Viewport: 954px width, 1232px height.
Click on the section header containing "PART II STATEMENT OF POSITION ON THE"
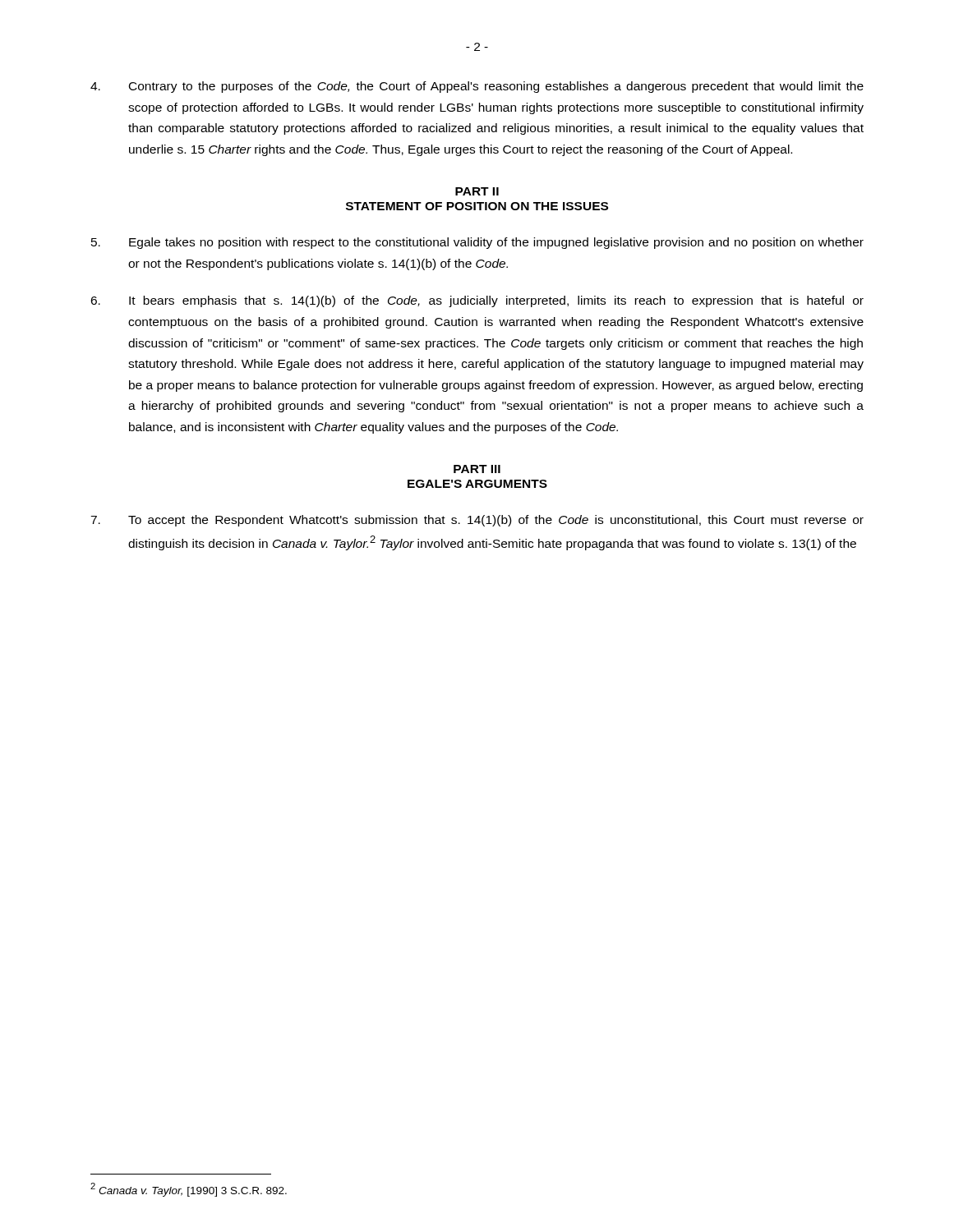pos(477,199)
